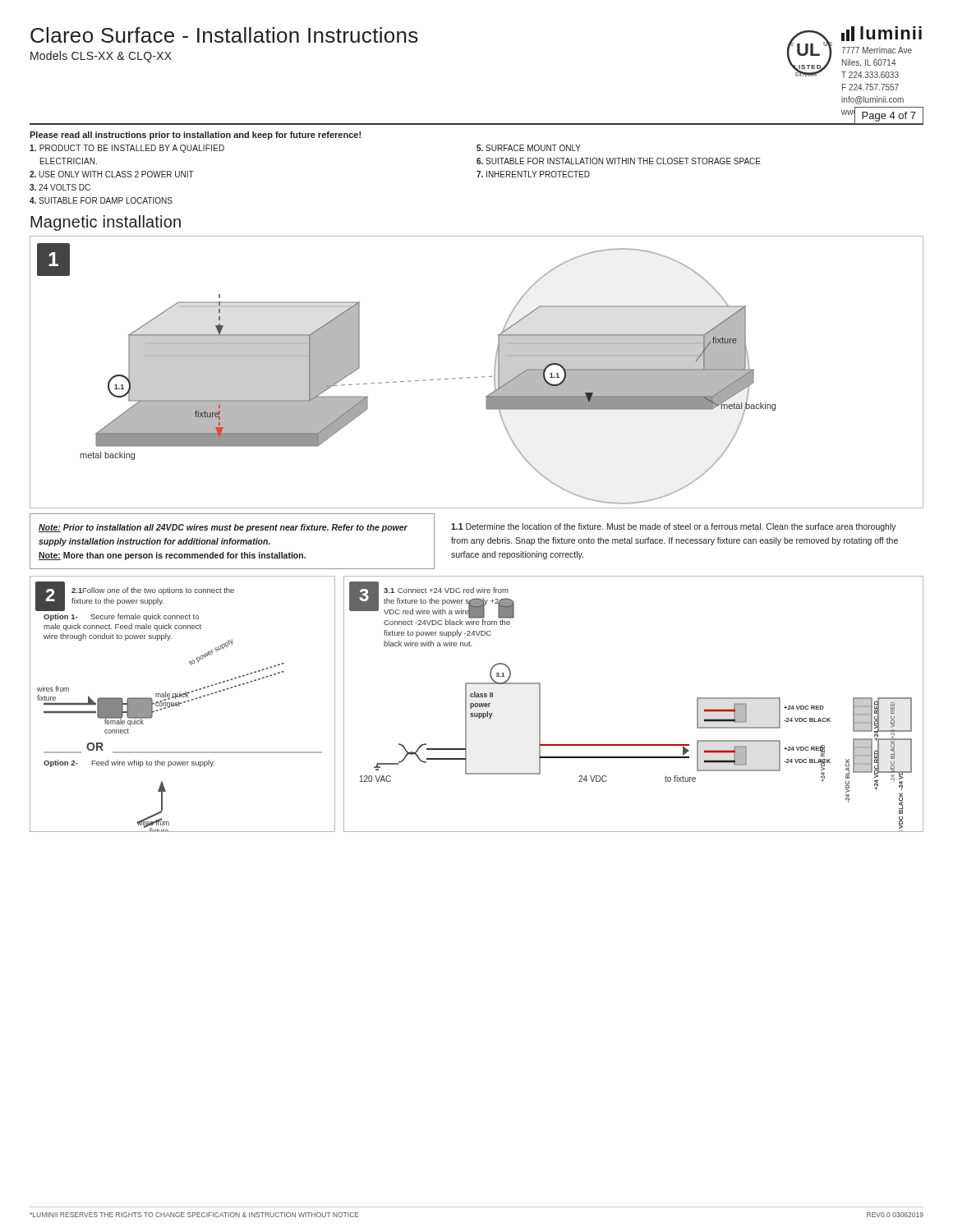This screenshot has height=1232, width=953.
Task: Locate the text block starting "5. SURFACE MOUNT ONLY"
Action: pyautogui.click(x=529, y=148)
